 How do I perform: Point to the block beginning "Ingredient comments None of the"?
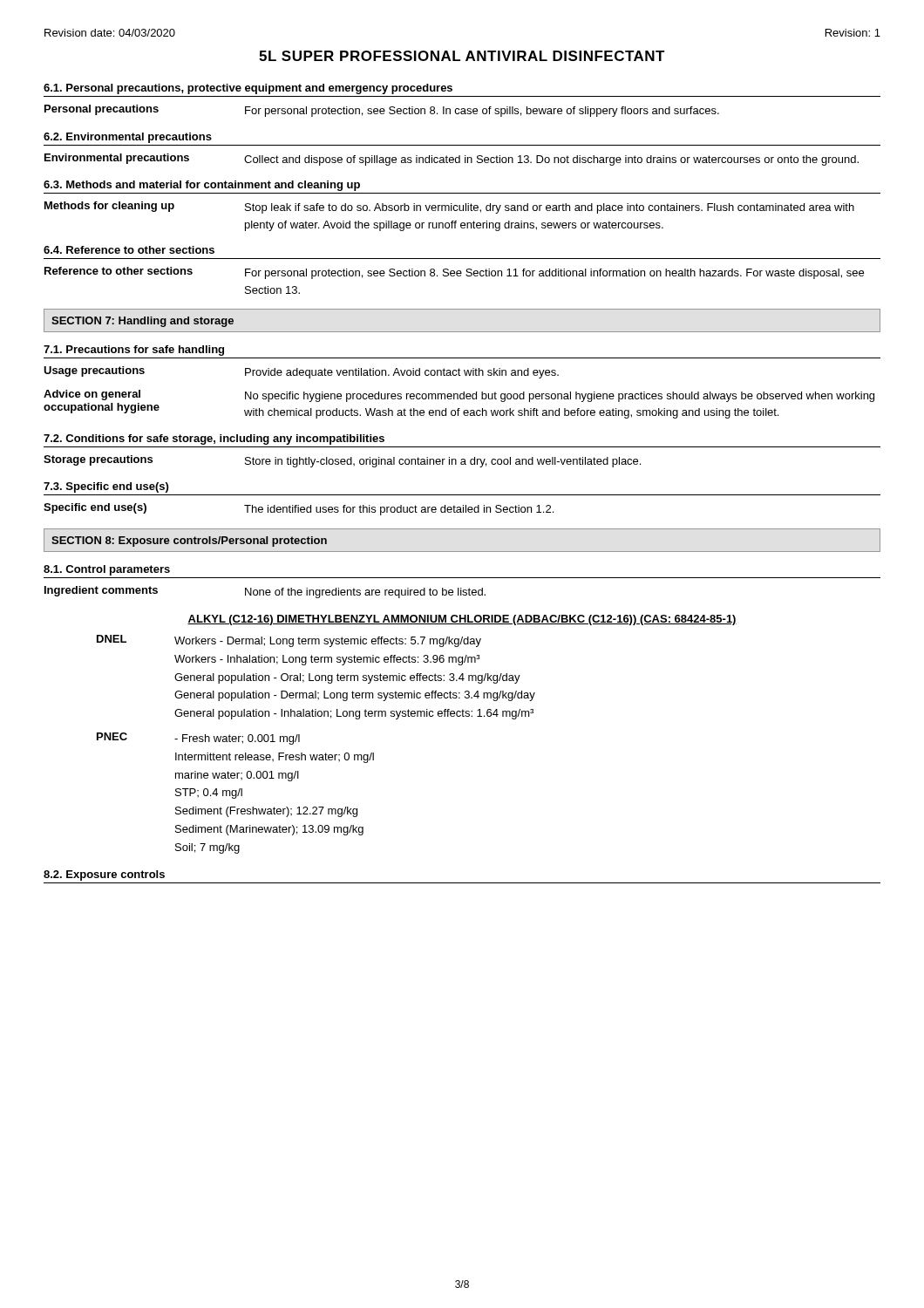point(462,591)
